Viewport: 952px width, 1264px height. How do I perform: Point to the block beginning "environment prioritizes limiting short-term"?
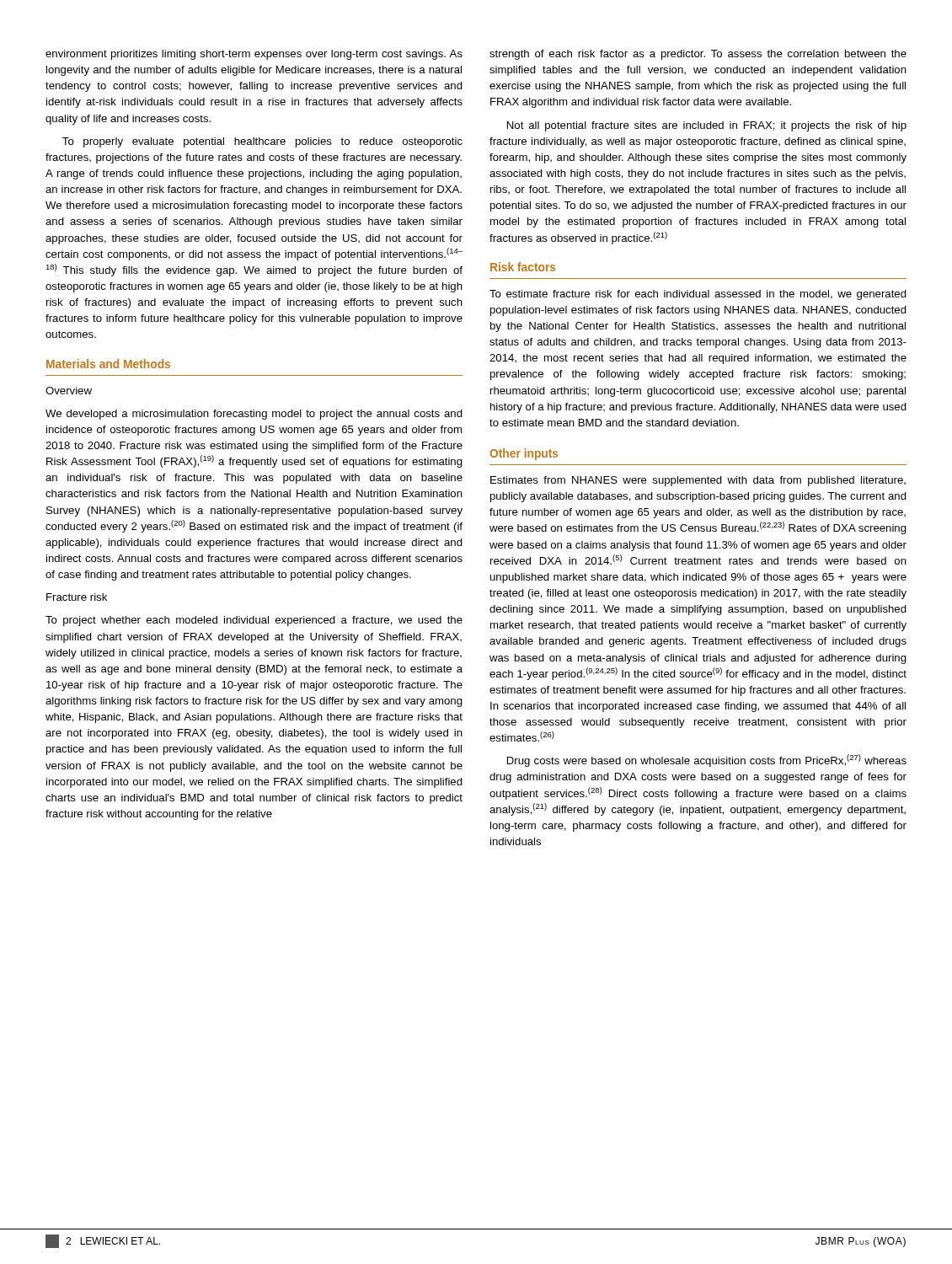[254, 194]
